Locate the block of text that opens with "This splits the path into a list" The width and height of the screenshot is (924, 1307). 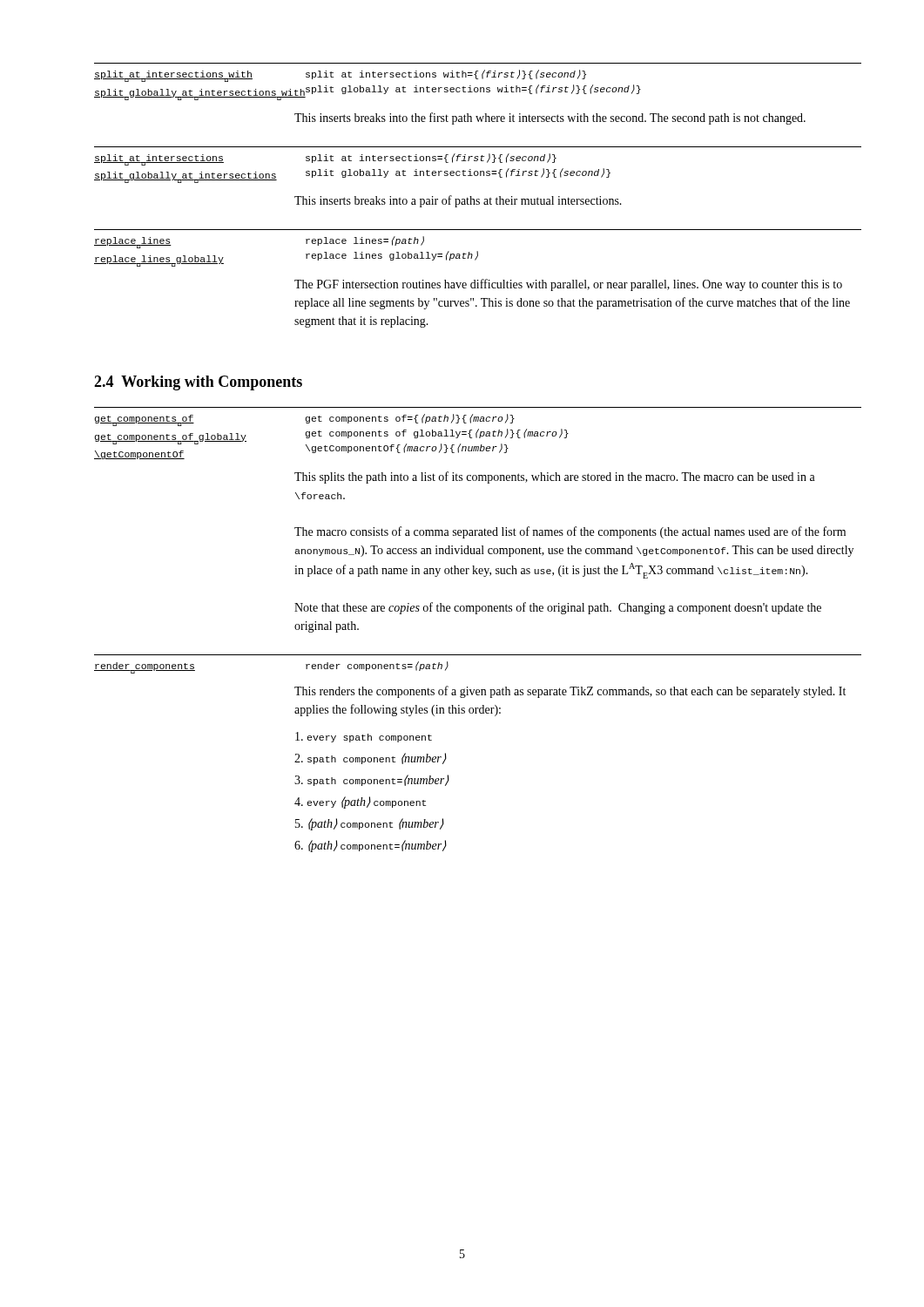coord(574,551)
